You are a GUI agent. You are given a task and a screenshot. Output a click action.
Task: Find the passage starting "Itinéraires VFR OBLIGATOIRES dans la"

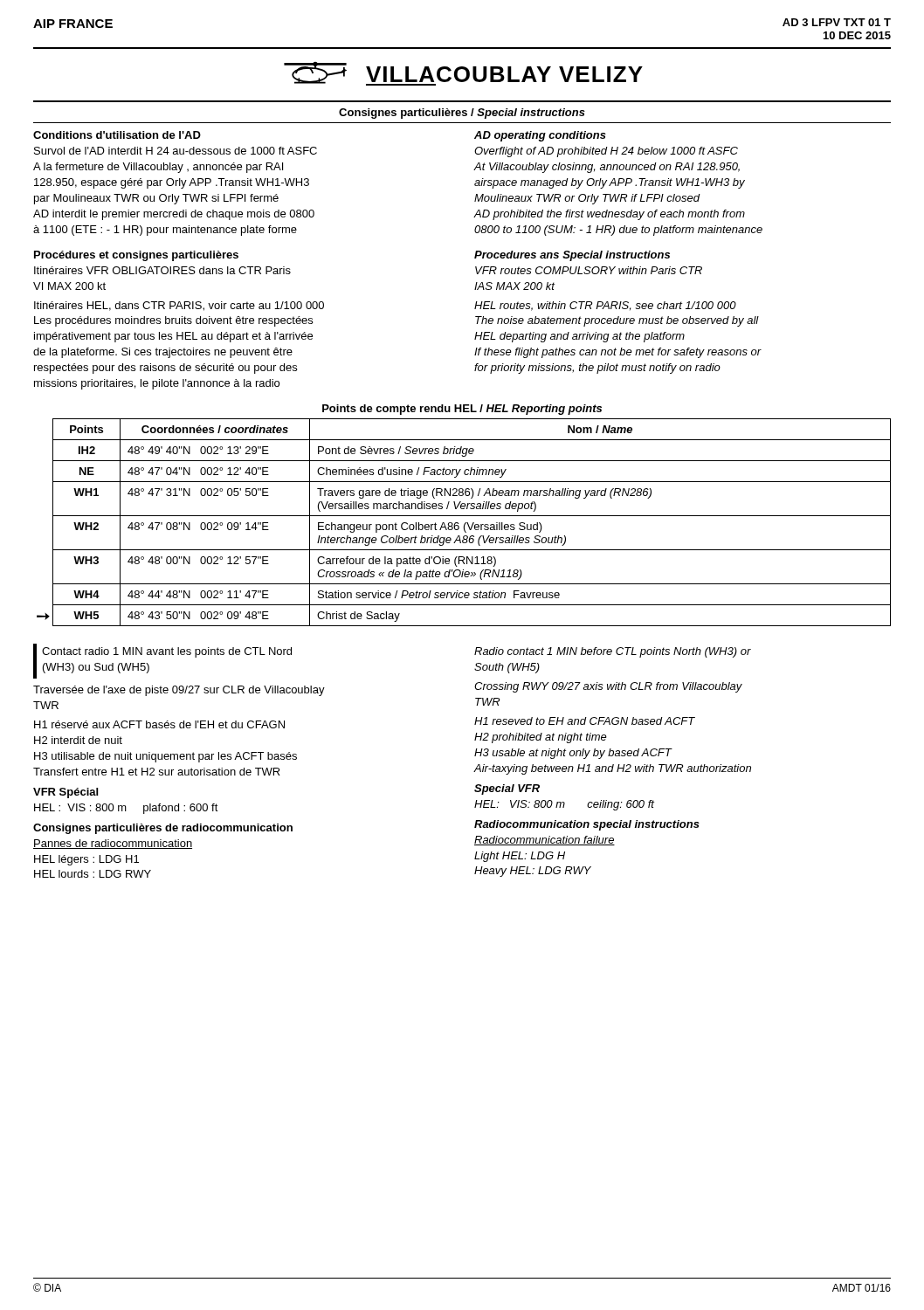coord(162,278)
